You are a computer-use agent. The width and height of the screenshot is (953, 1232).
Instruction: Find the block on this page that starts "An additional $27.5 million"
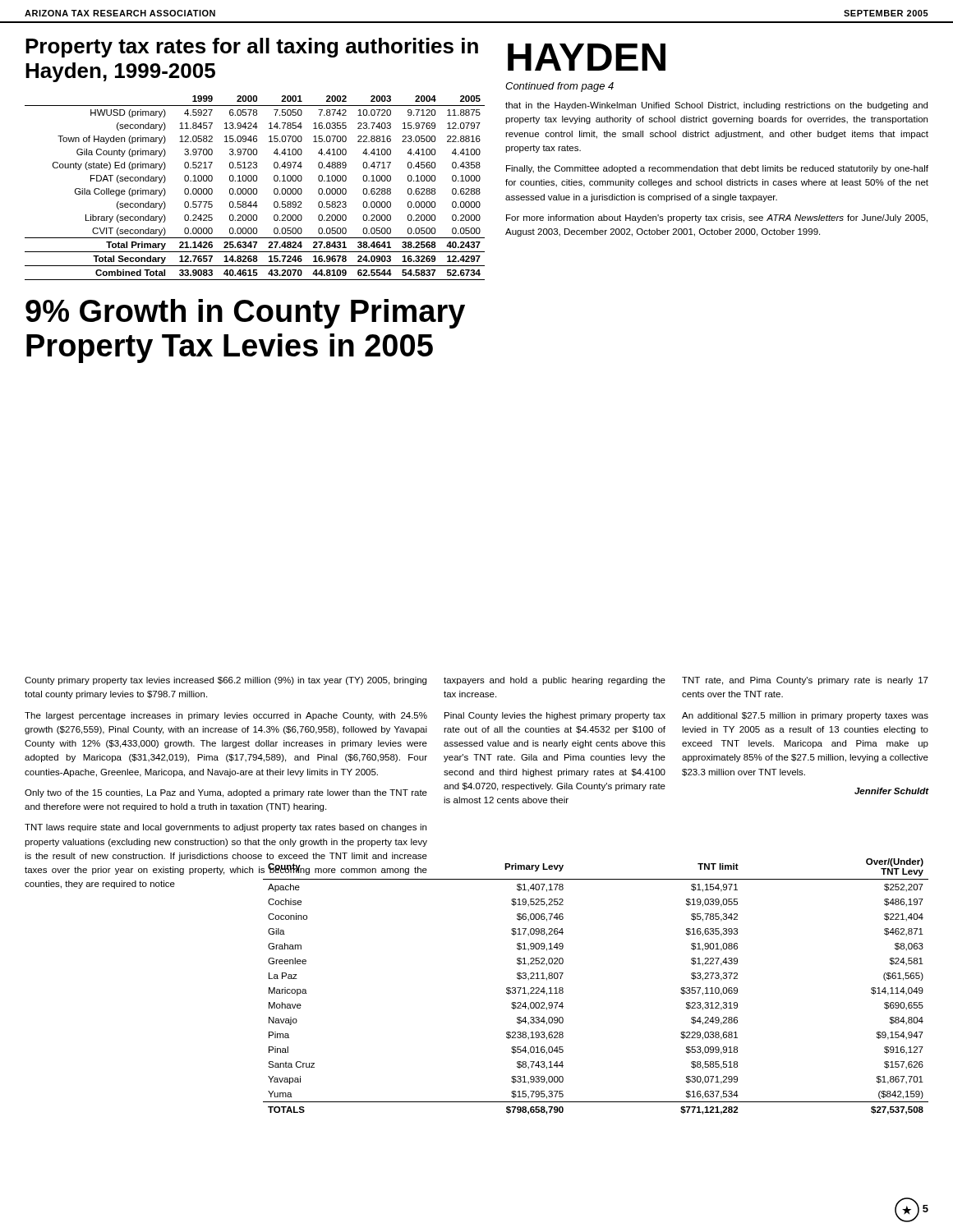click(x=805, y=743)
